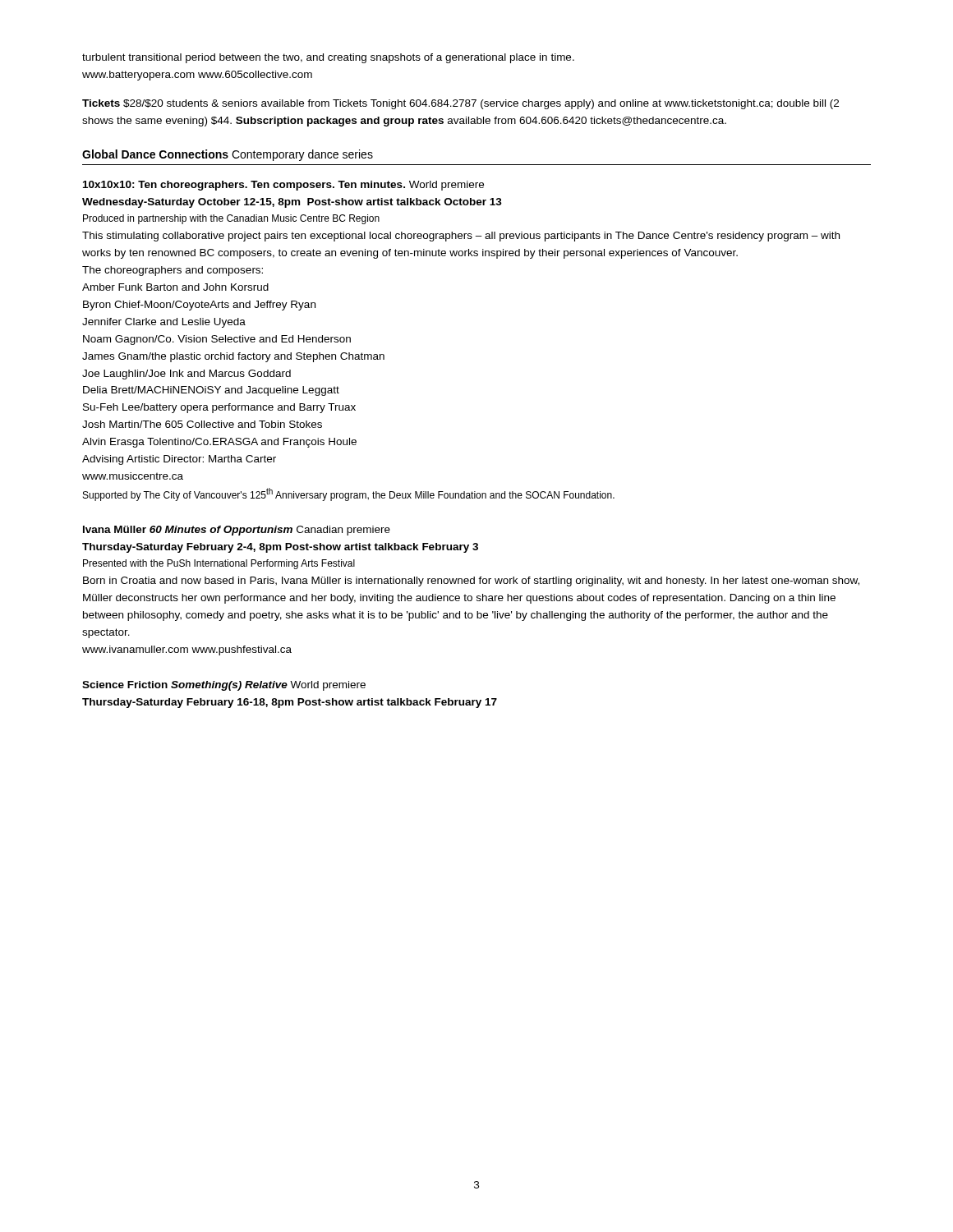The image size is (953, 1232).
Task: Find the text block that reads "Presented with the PuSh International Performing"
Action: click(x=219, y=564)
